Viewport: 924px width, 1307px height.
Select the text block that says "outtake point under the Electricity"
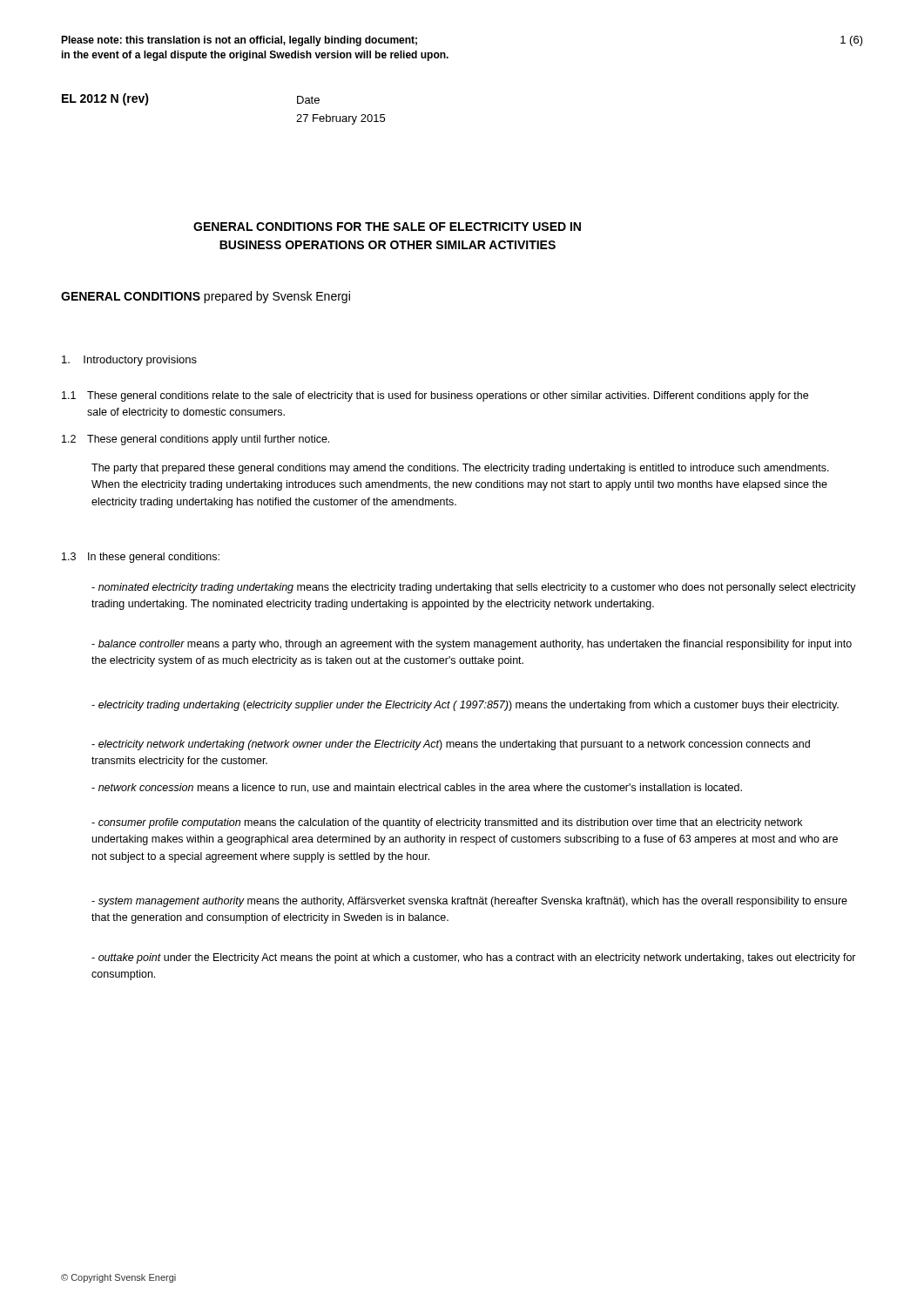click(474, 966)
